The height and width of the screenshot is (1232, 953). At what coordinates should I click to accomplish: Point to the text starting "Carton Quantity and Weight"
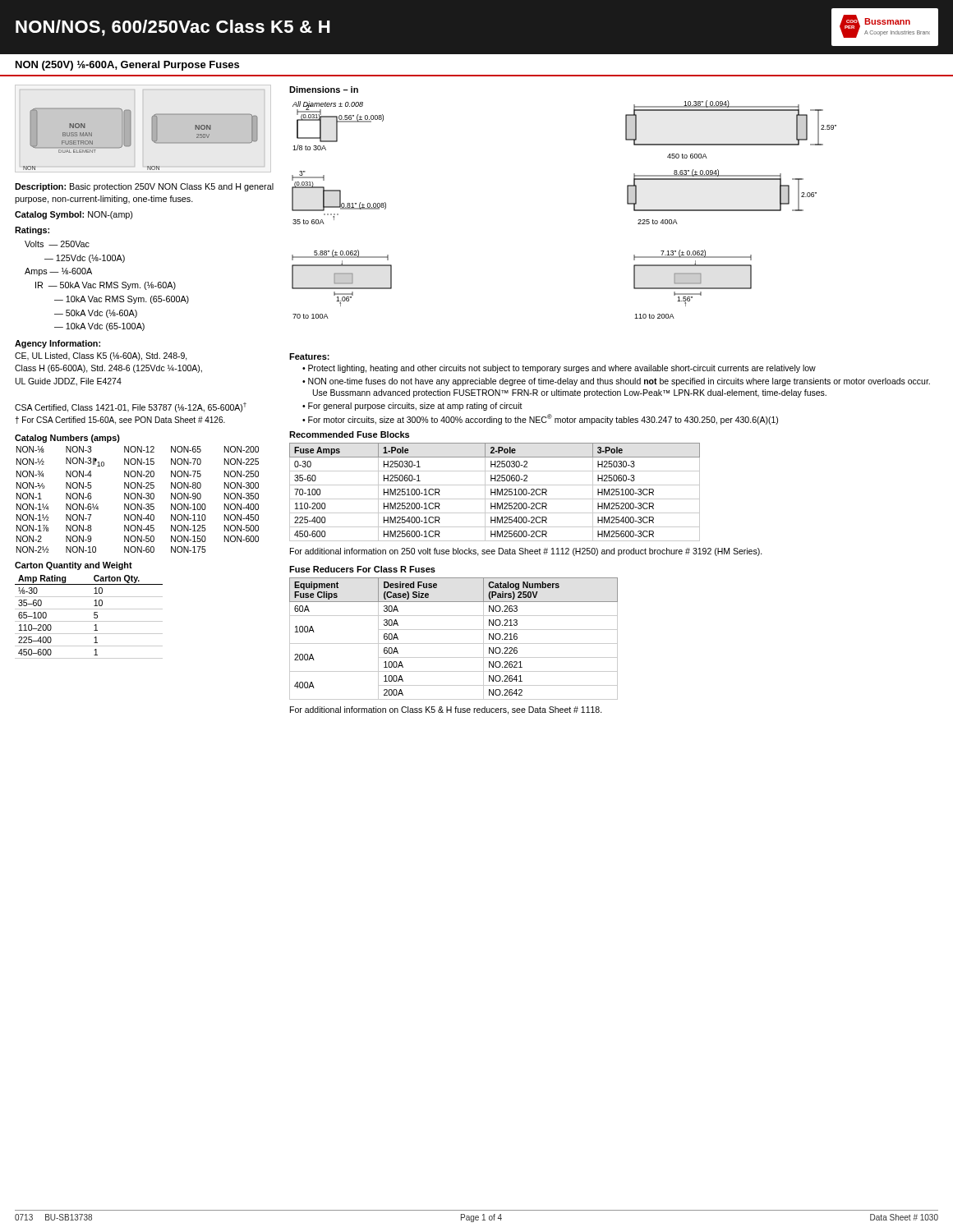(x=73, y=565)
